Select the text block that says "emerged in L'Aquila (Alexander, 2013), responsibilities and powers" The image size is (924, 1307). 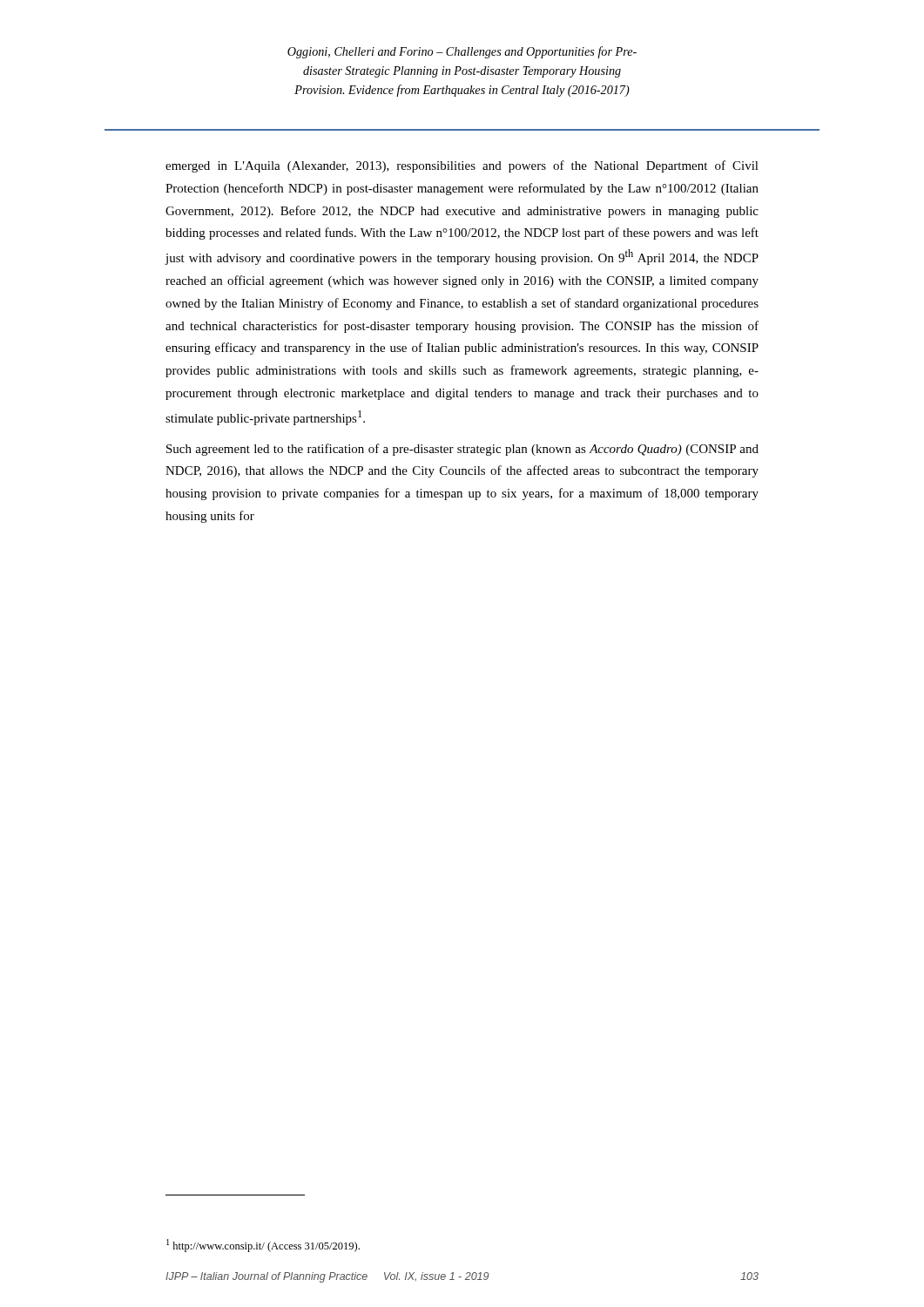(x=462, y=341)
